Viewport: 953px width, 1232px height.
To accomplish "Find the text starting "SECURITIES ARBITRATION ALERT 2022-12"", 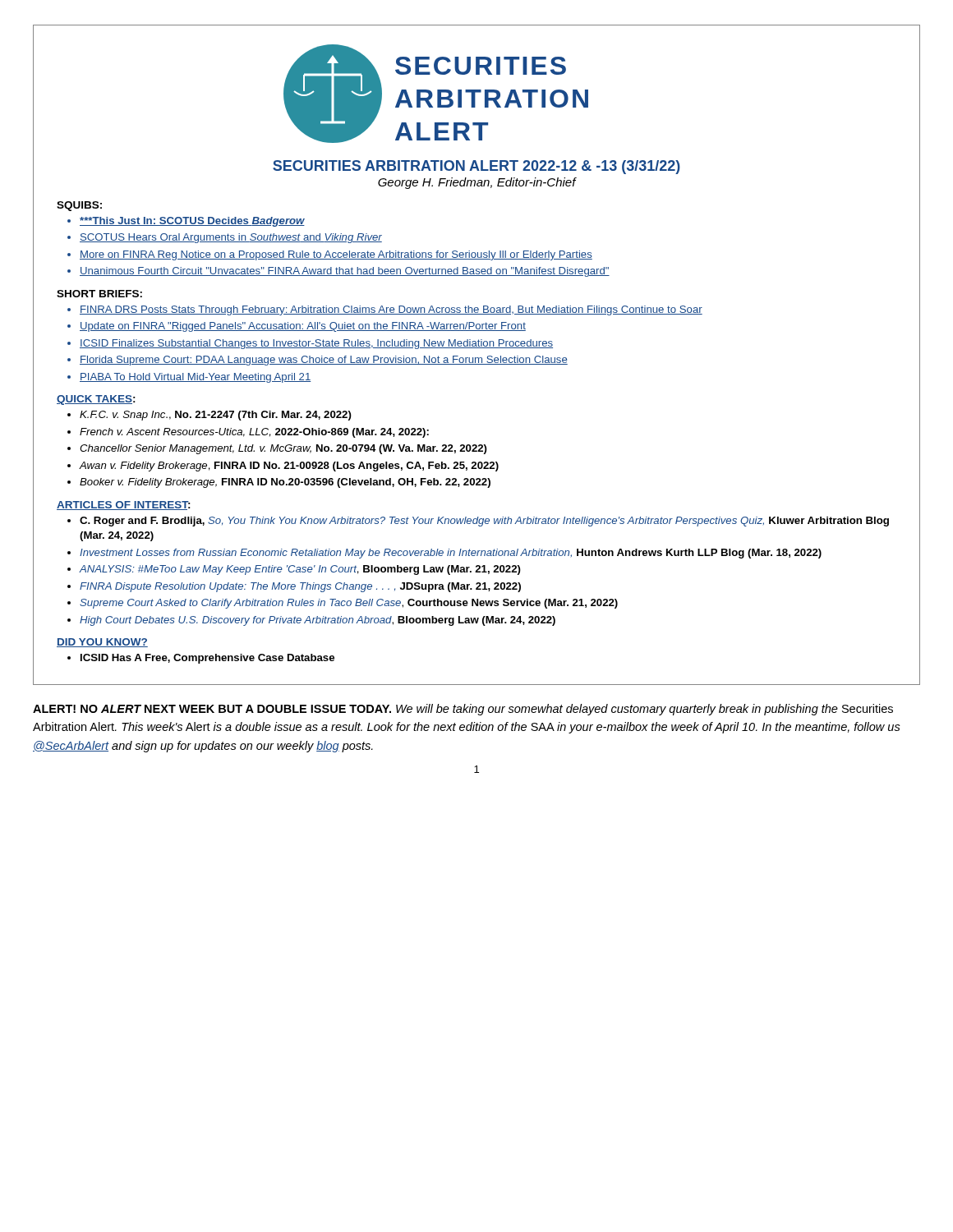I will (x=476, y=173).
